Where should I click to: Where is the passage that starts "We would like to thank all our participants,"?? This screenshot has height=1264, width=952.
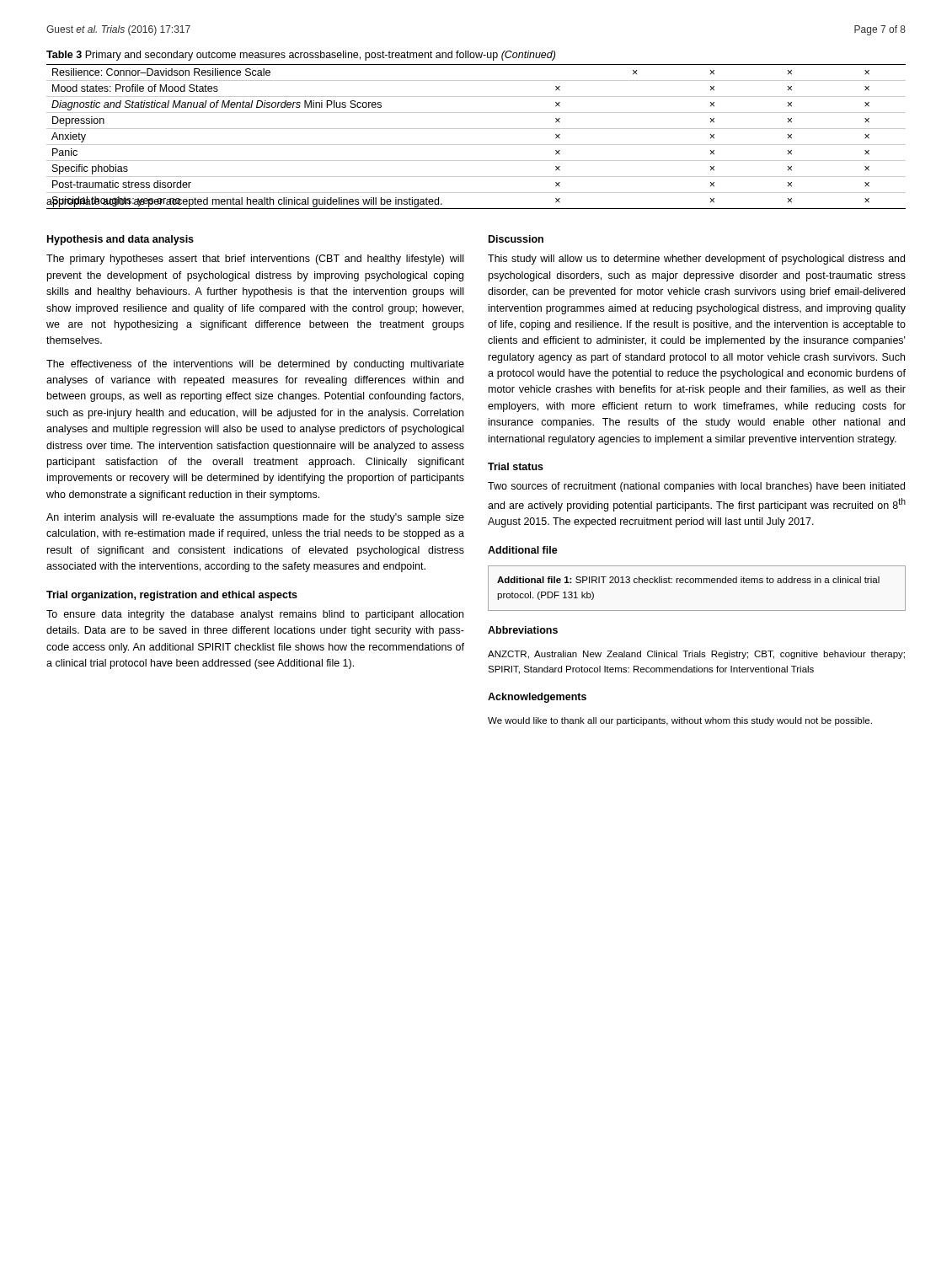[697, 721]
